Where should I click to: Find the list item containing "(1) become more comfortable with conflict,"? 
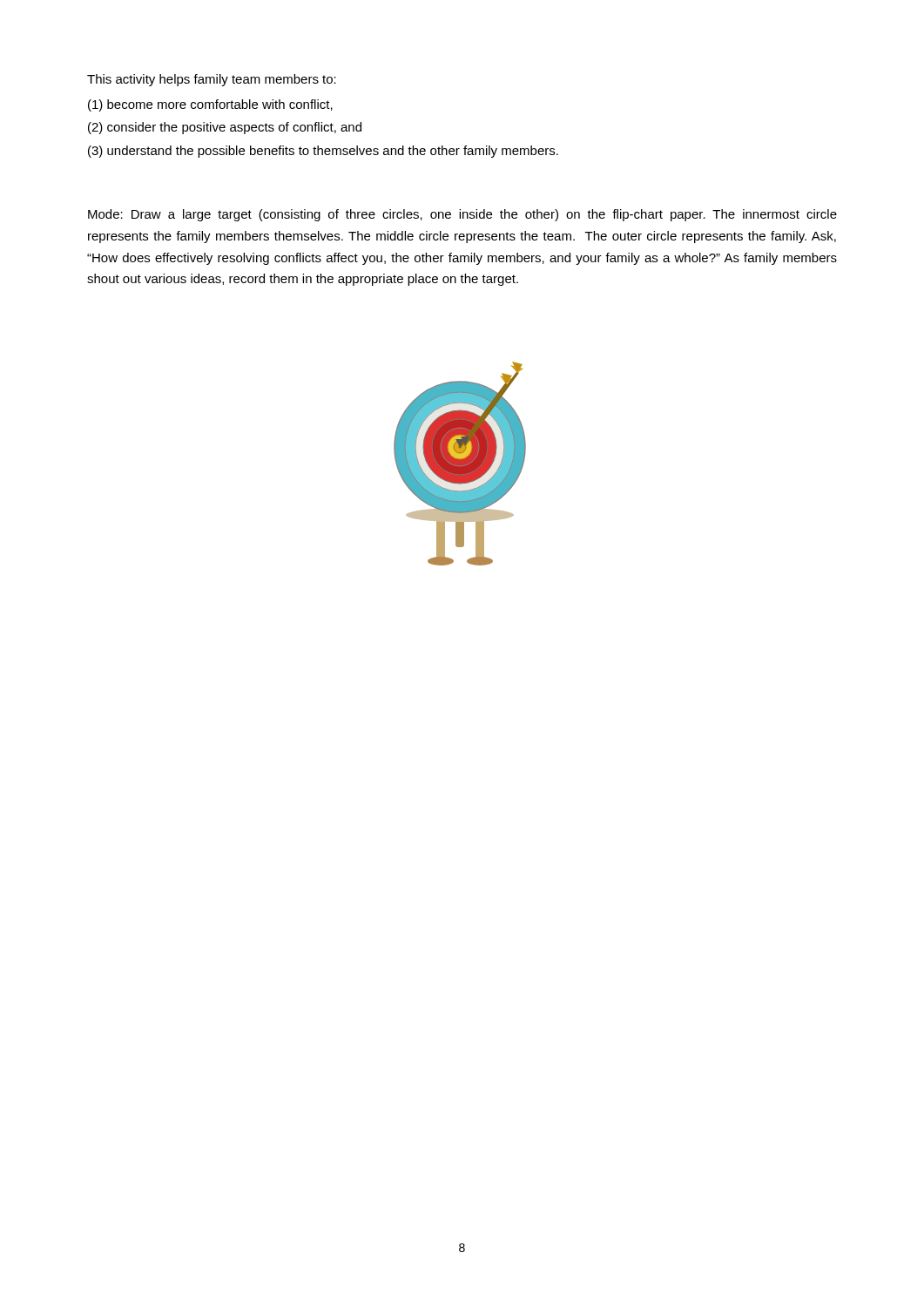coord(210,104)
